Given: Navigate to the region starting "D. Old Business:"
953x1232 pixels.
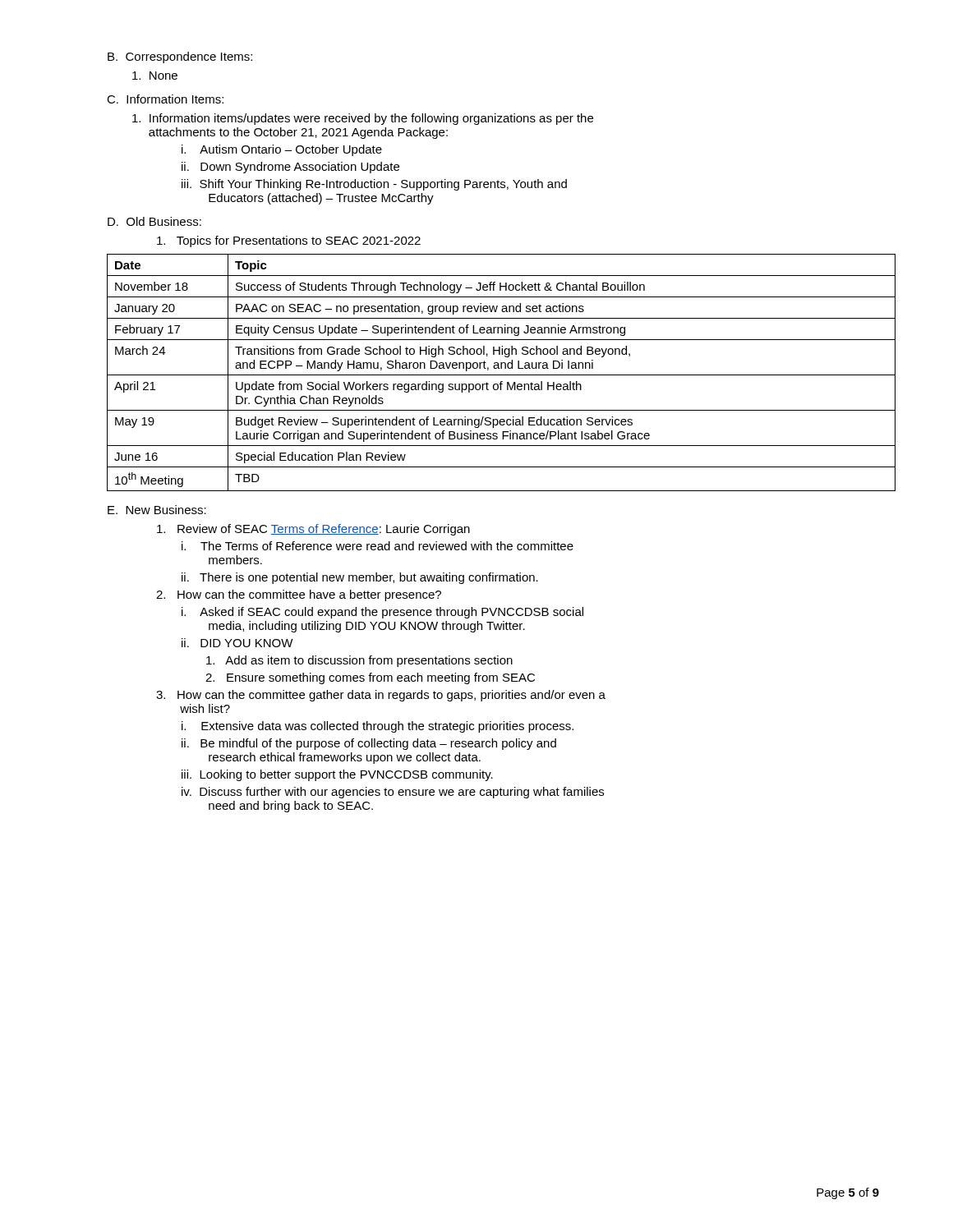Looking at the screenshot, I should pos(154,221).
